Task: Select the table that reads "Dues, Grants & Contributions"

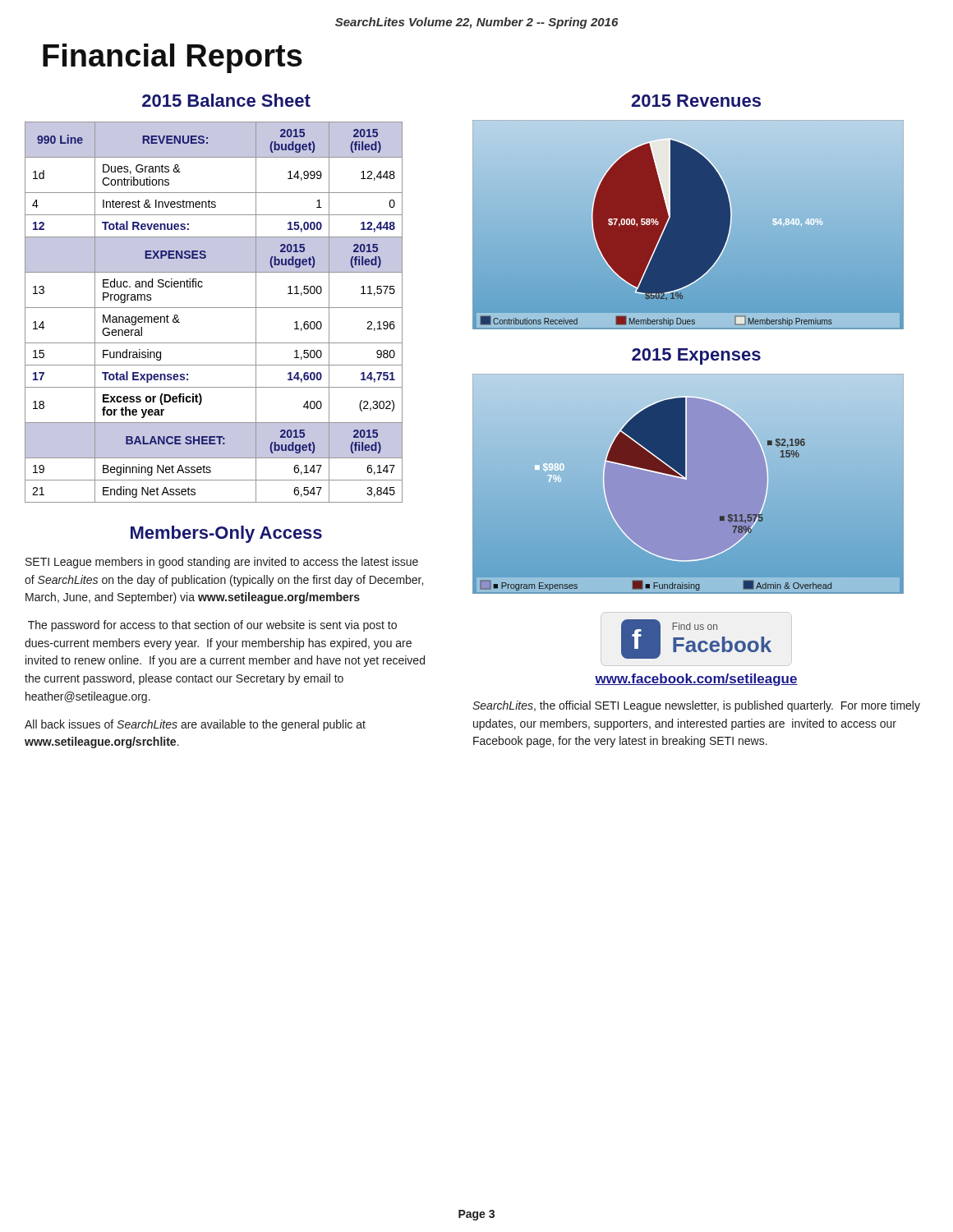Action: (226, 312)
